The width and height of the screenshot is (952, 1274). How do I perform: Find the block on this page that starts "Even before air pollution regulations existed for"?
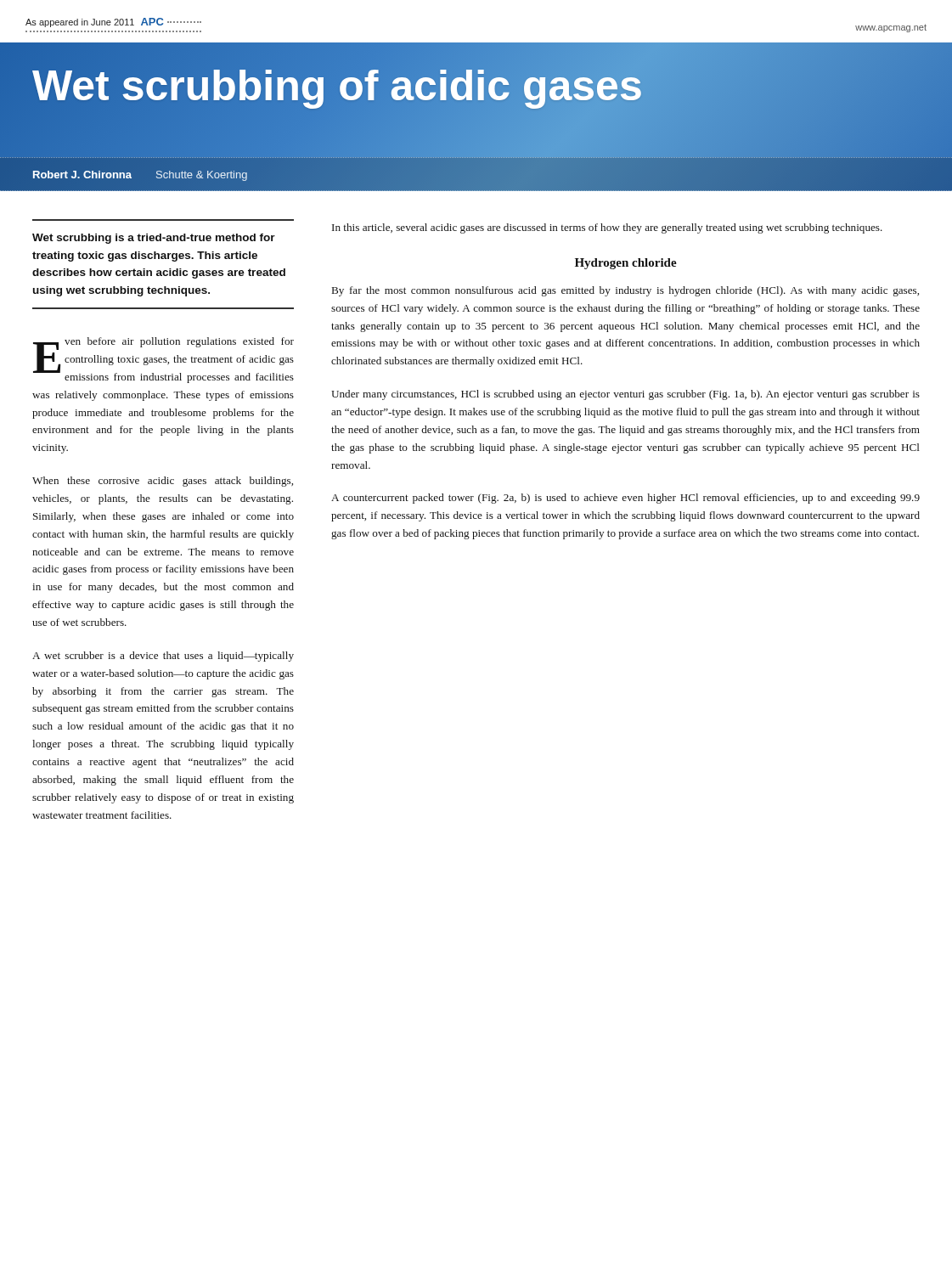pyautogui.click(x=163, y=395)
